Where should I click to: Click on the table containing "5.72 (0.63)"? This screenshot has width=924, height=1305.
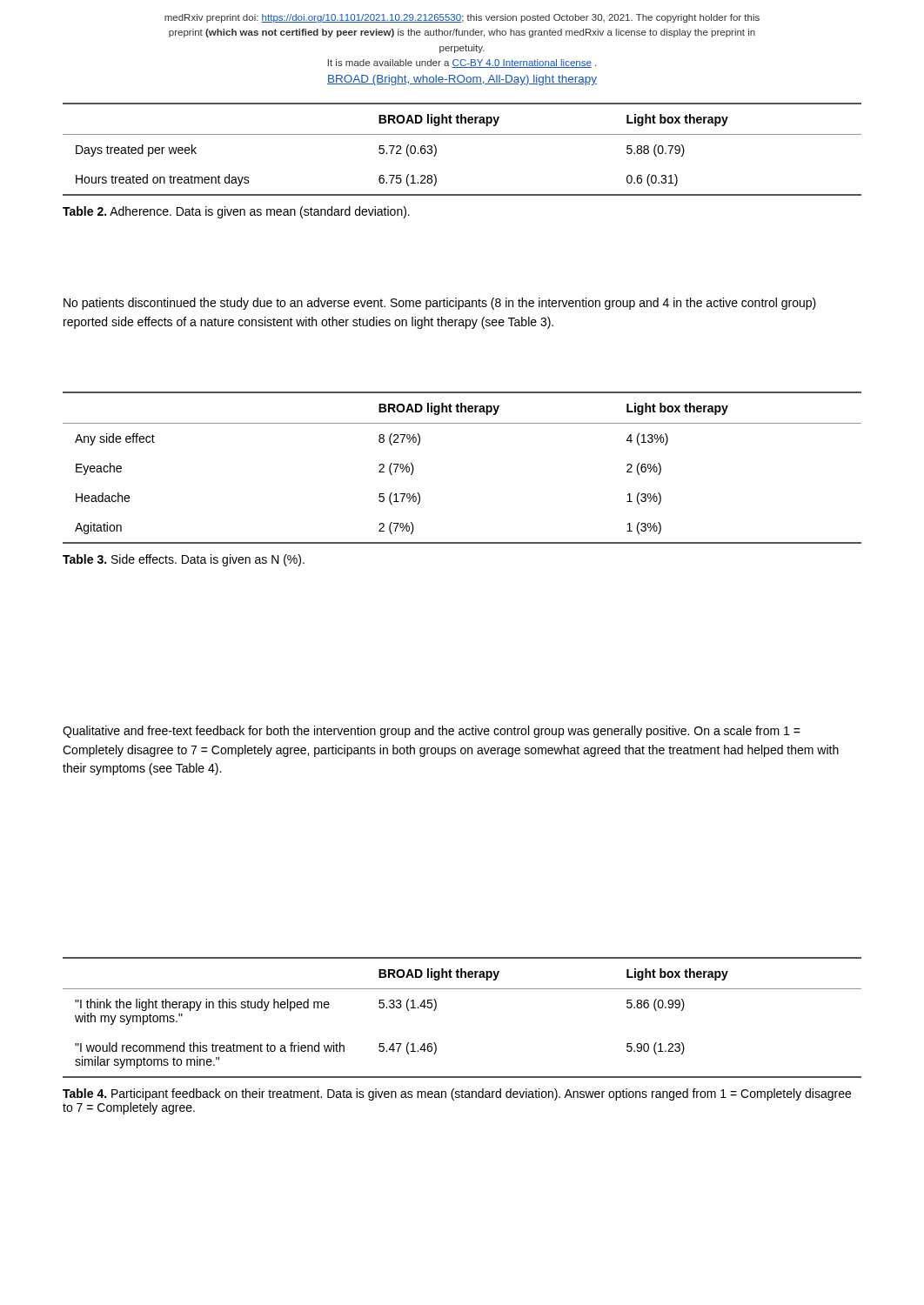[x=462, y=161]
